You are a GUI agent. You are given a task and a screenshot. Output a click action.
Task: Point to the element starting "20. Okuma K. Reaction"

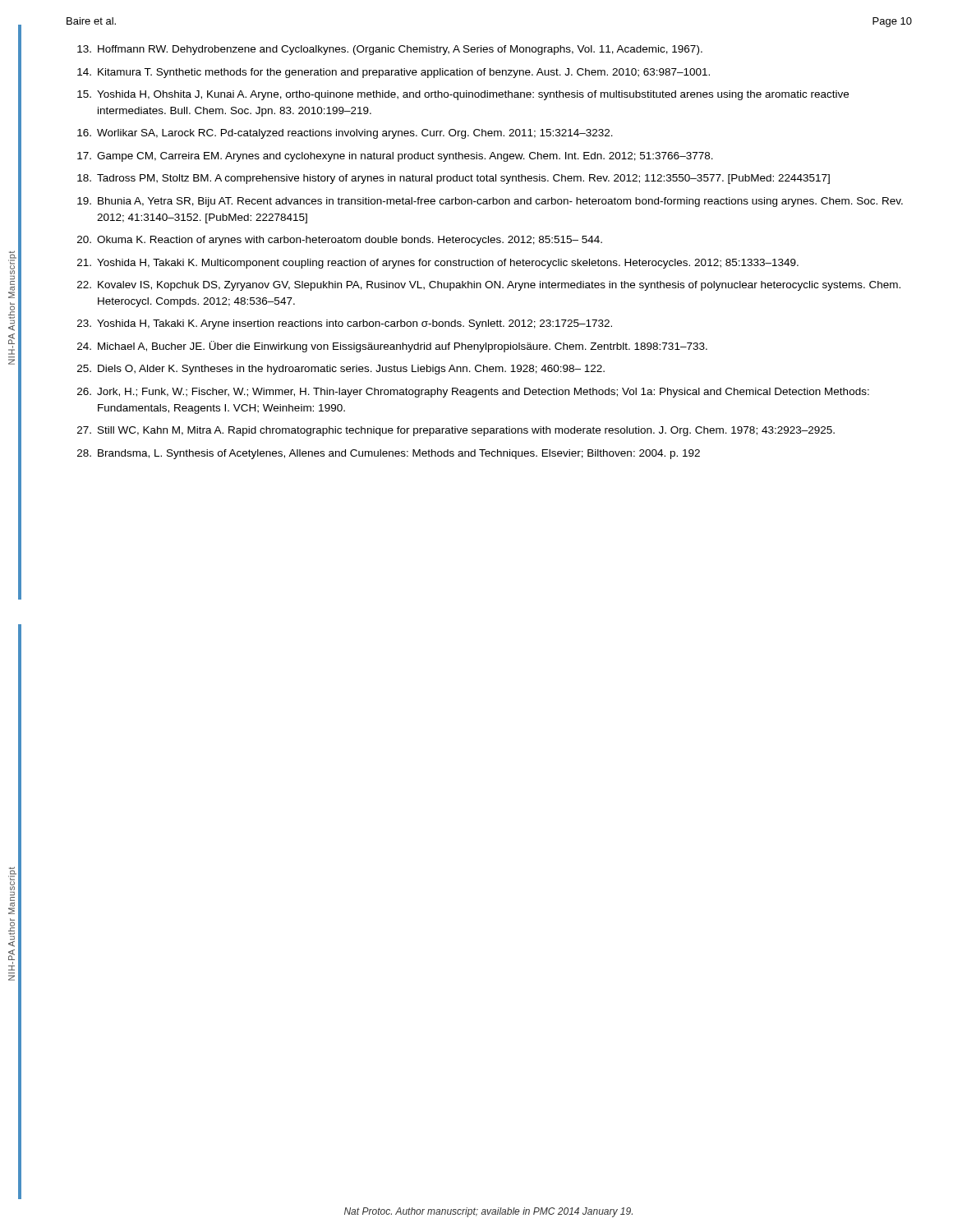pos(489,240)
